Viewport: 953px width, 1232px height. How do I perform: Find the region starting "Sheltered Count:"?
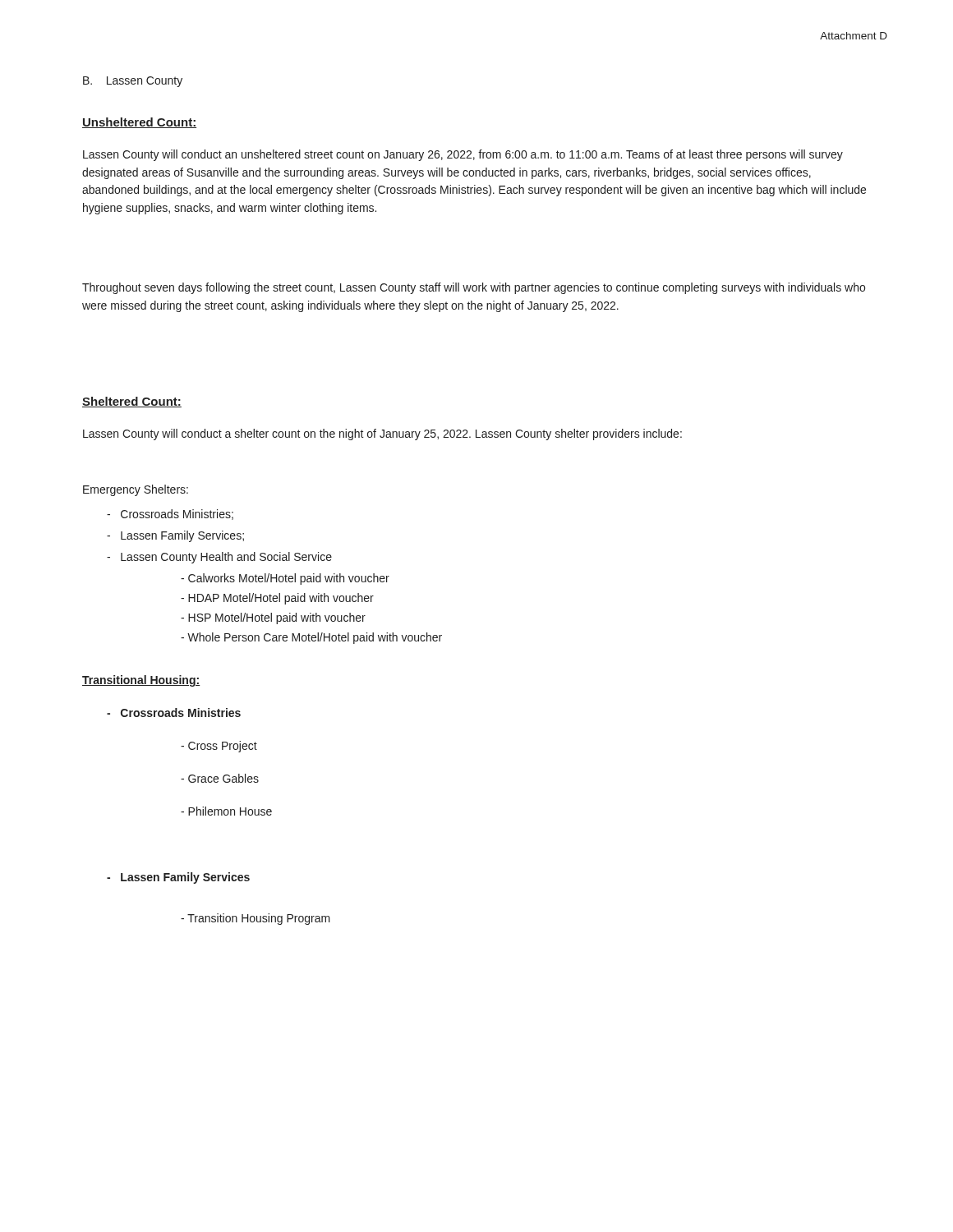pos(132,401)
